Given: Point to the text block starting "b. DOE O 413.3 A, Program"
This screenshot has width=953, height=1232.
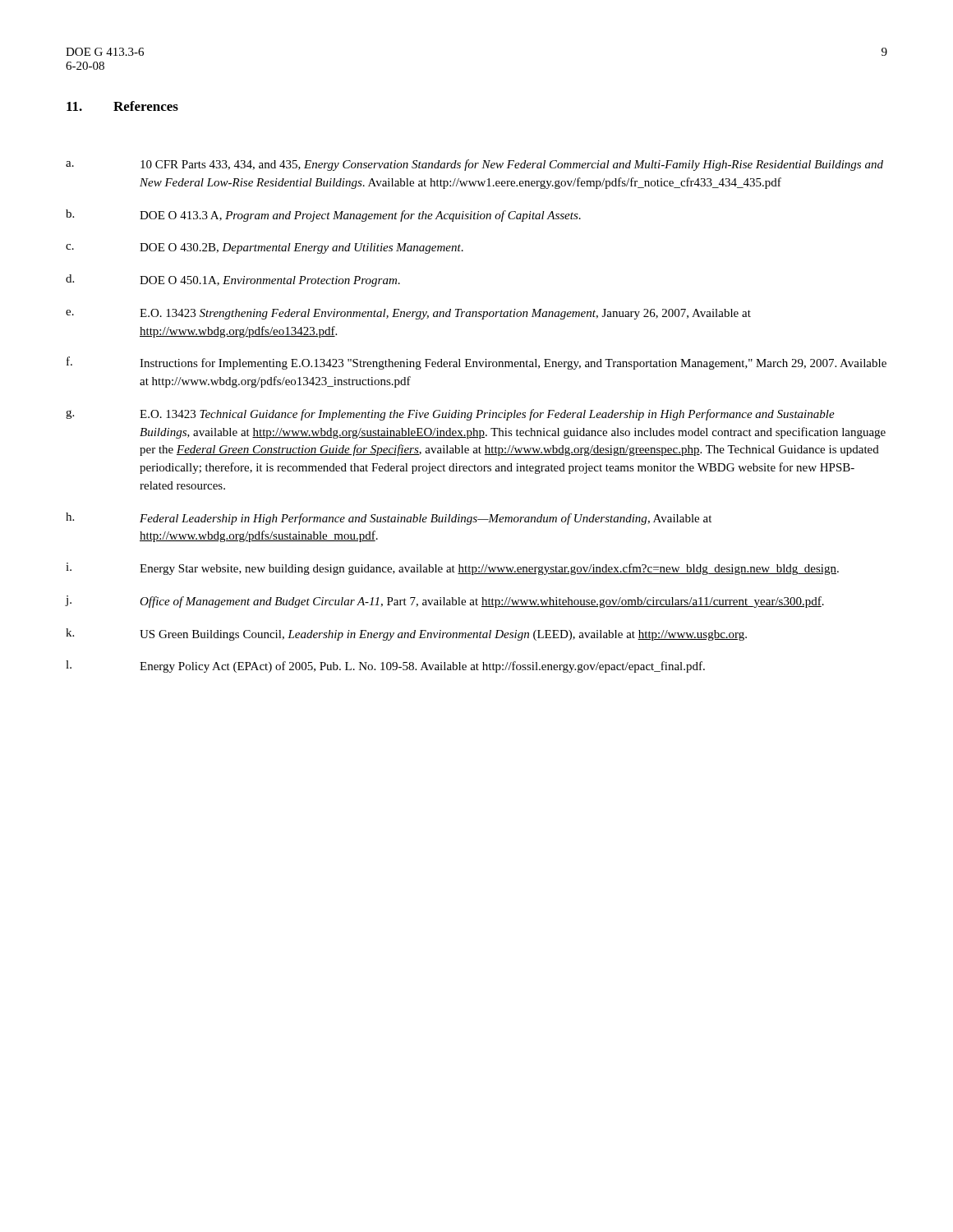Looking at the screenshot, I should [476, 216].
